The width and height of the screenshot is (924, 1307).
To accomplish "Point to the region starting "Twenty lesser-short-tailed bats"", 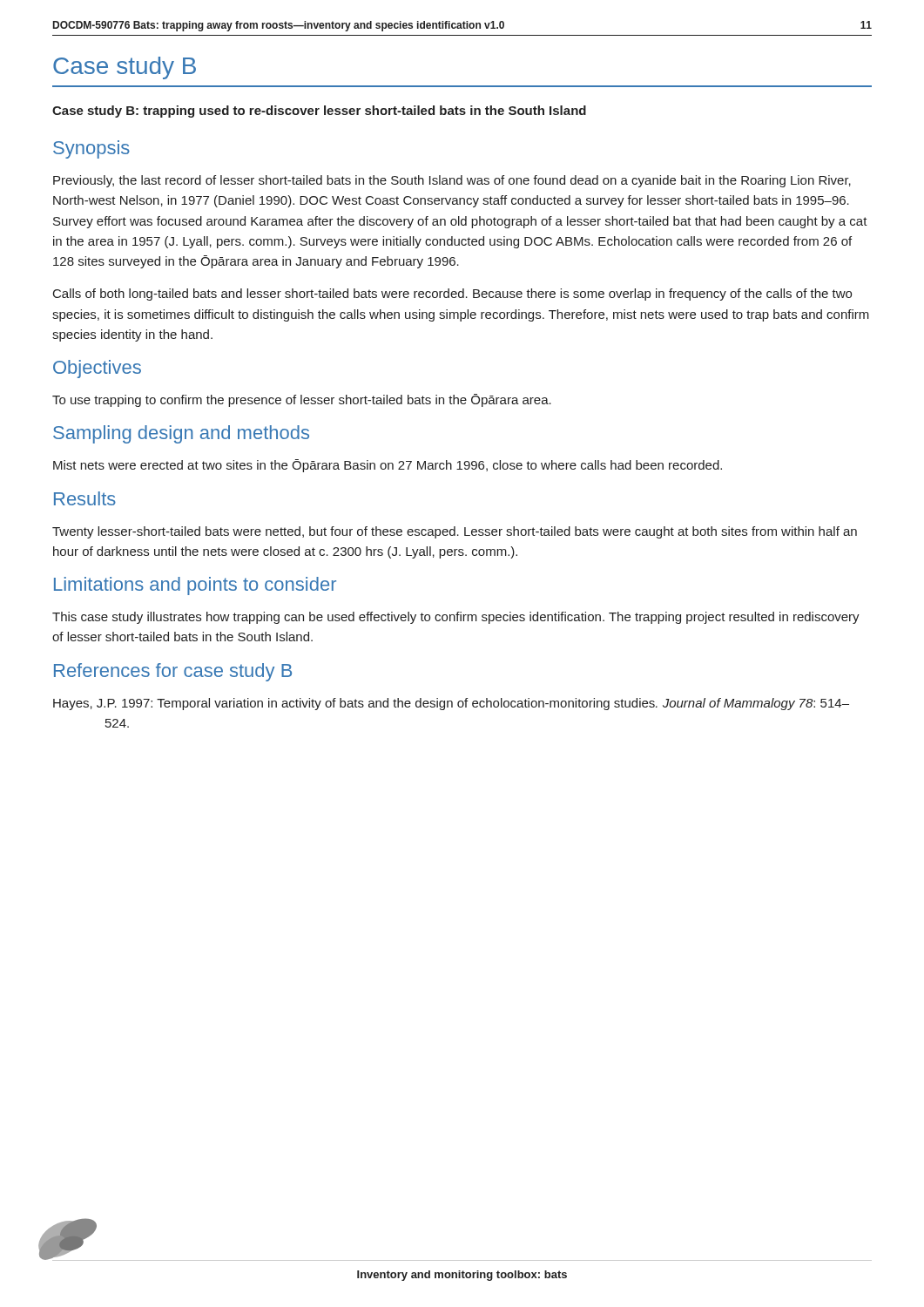I will (x=455, y=541).
